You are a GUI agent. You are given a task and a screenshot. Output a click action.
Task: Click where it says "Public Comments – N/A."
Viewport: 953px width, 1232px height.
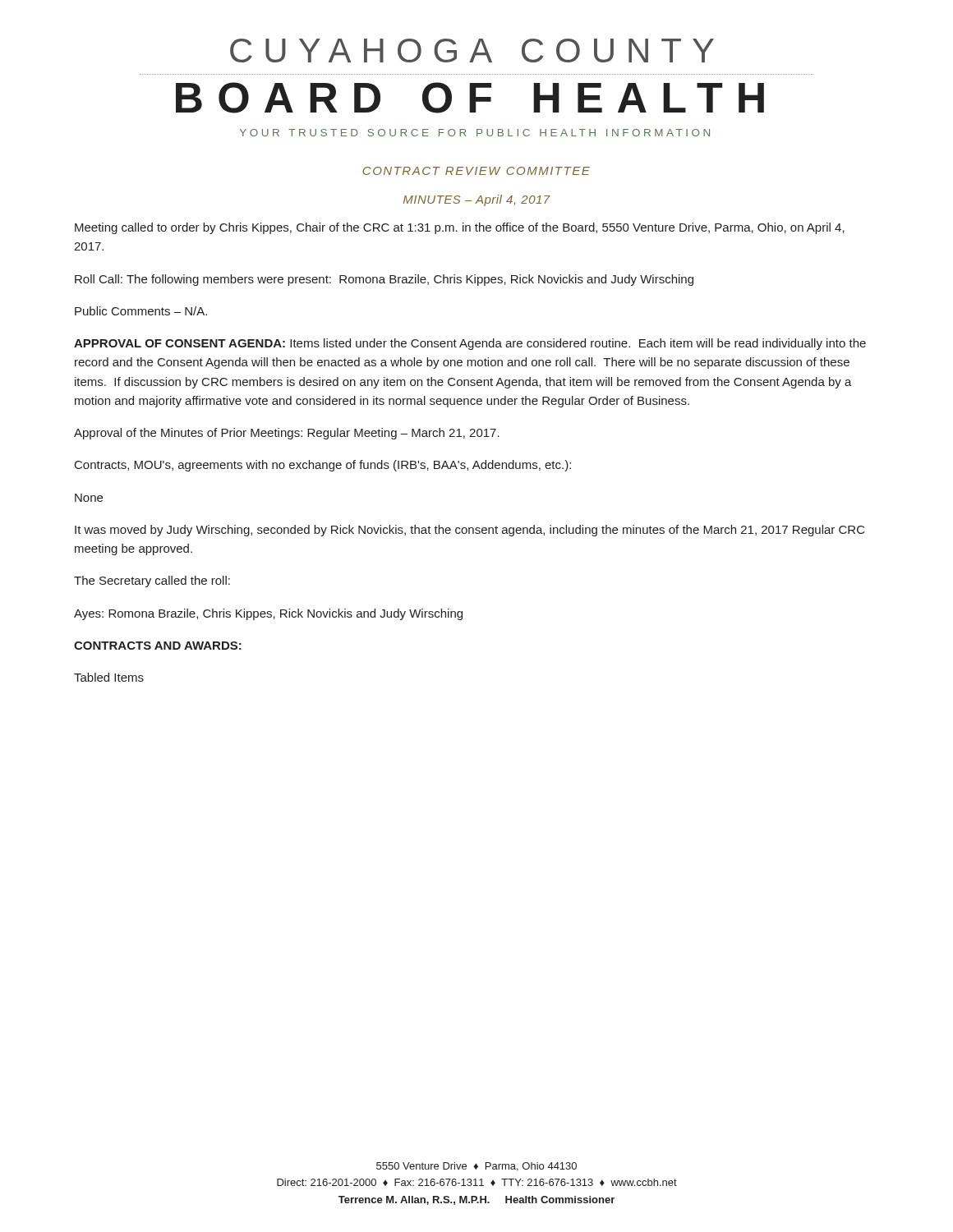pos(141,311)
